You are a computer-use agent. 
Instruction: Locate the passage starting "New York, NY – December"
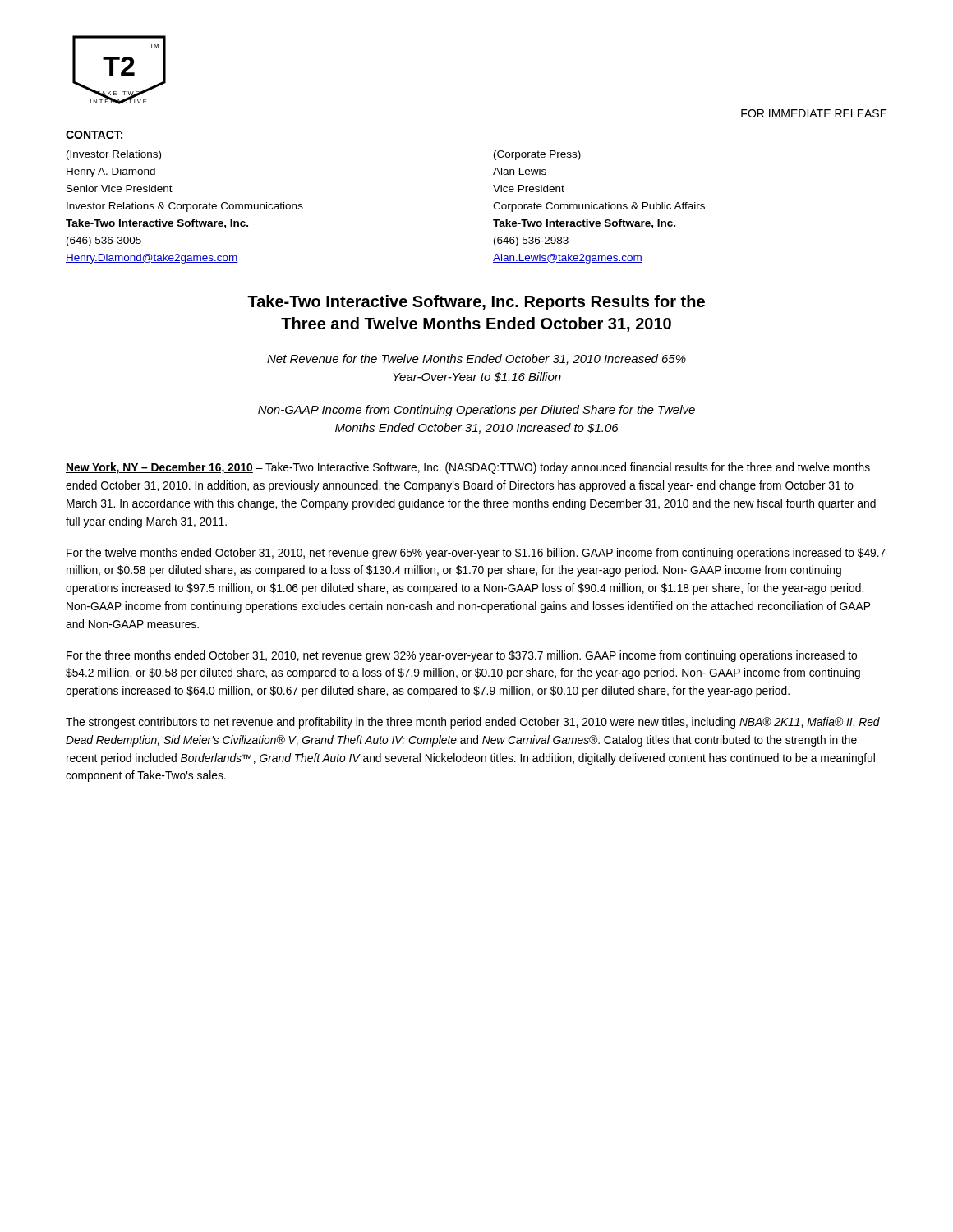click(x=471, y=495)
